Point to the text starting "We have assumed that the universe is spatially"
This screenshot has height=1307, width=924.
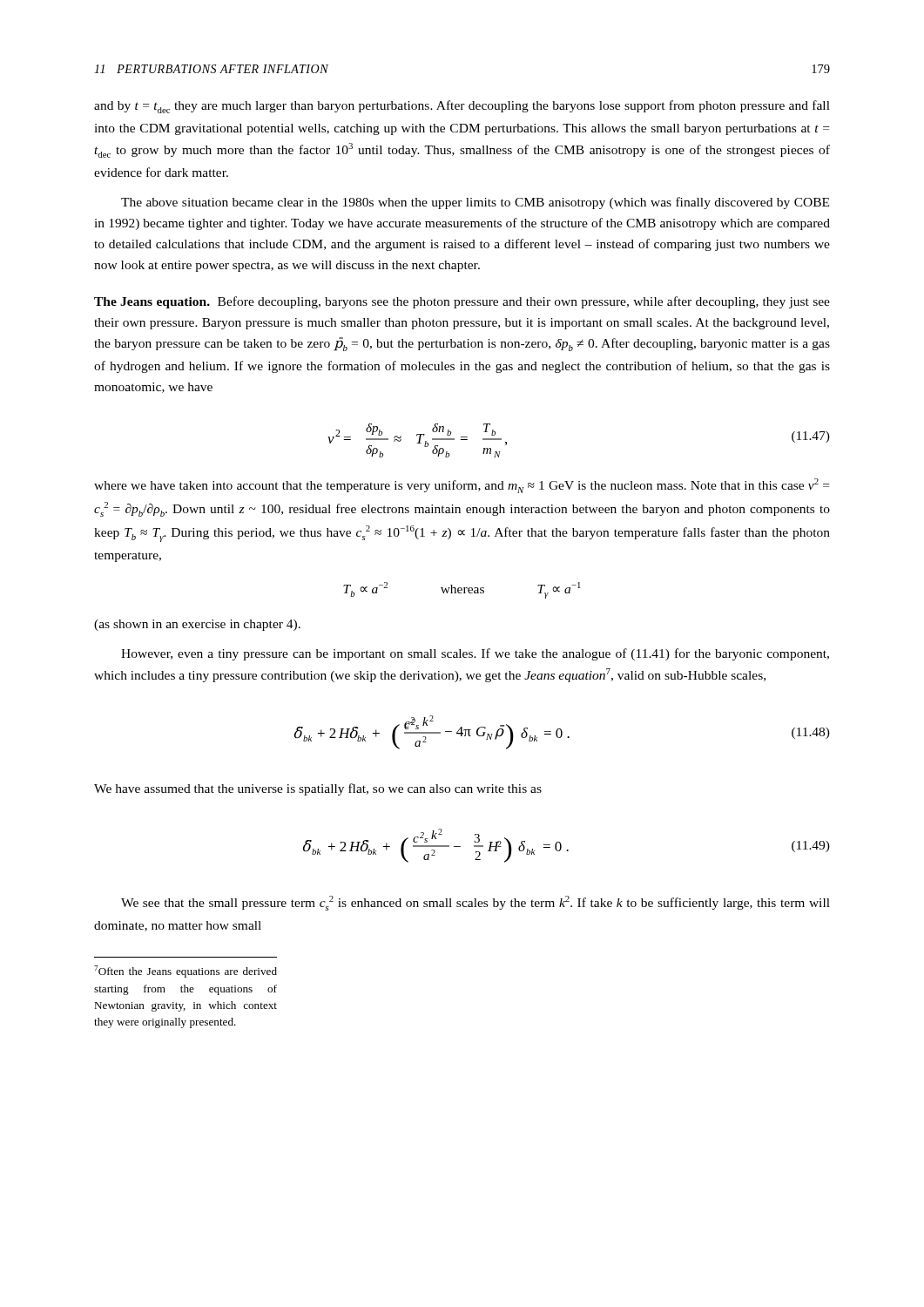462,789
